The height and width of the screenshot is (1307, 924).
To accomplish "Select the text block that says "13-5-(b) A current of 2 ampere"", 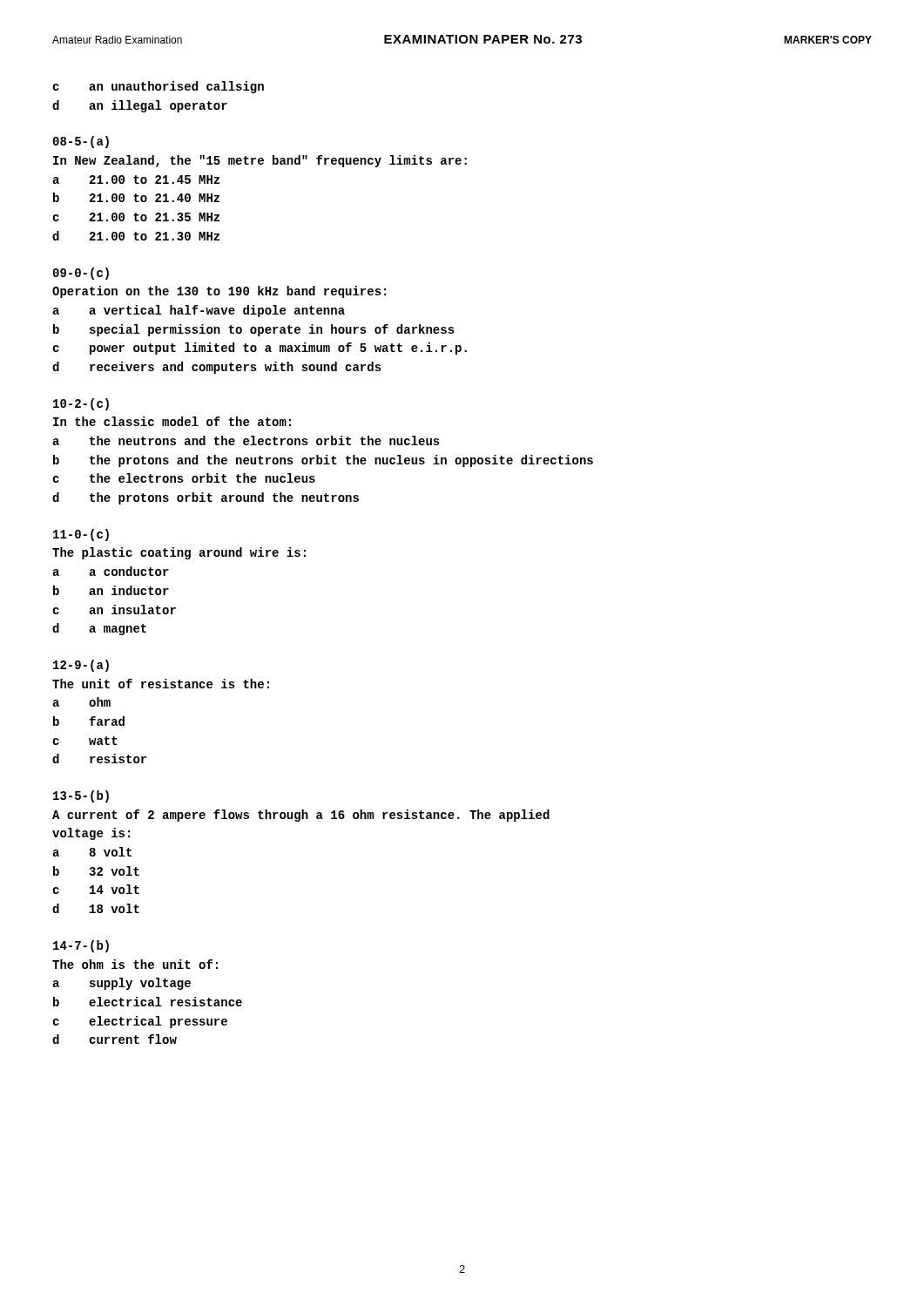I will point(81,796).
